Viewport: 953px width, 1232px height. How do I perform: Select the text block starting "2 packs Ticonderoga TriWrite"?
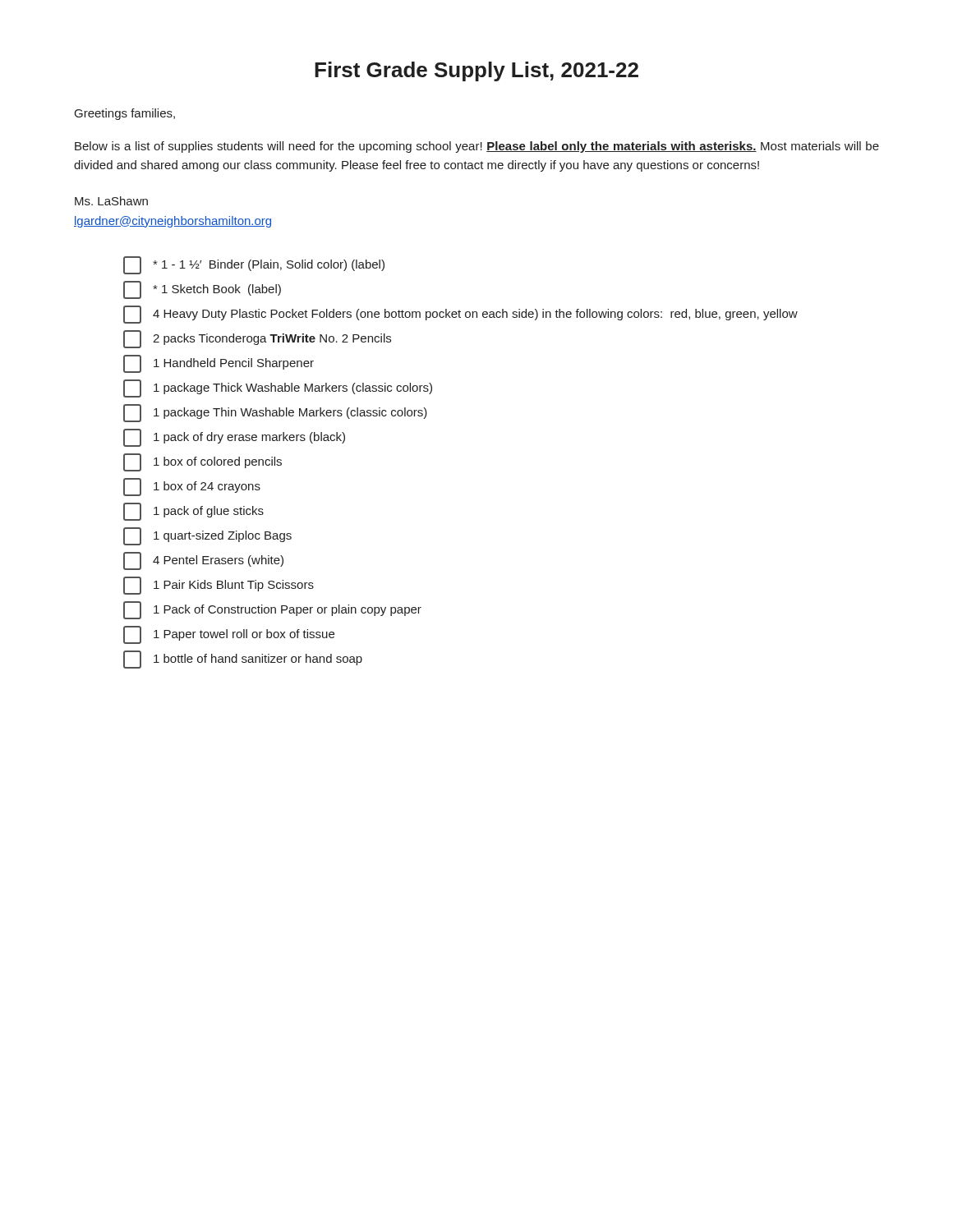pos(257,339)
